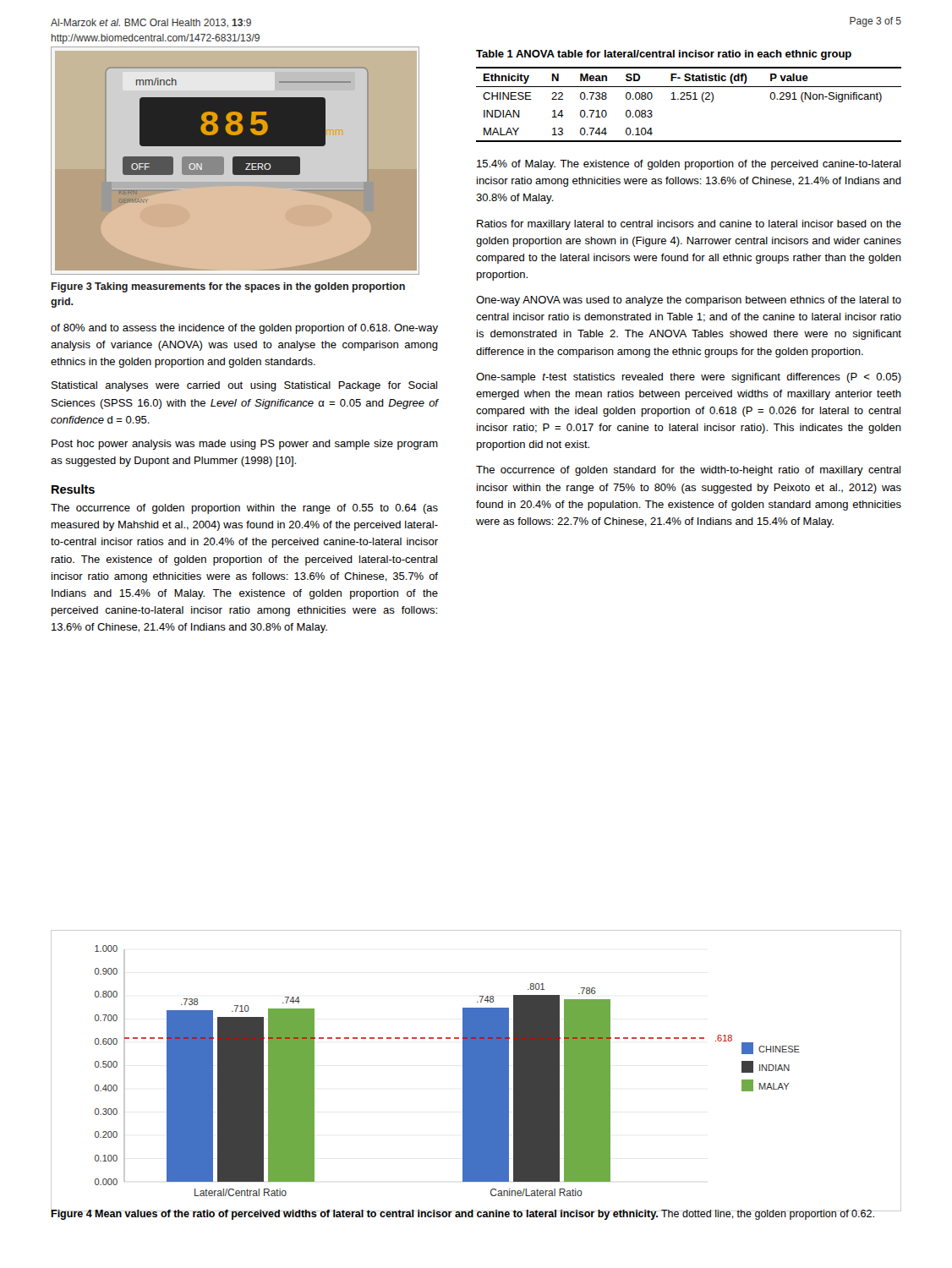Viewport: 952px width, 1268px height.
Task: Click on the block starting "Table 1 ANOVA table for lateral/central incisor ratio"
Action: (664, 54)
